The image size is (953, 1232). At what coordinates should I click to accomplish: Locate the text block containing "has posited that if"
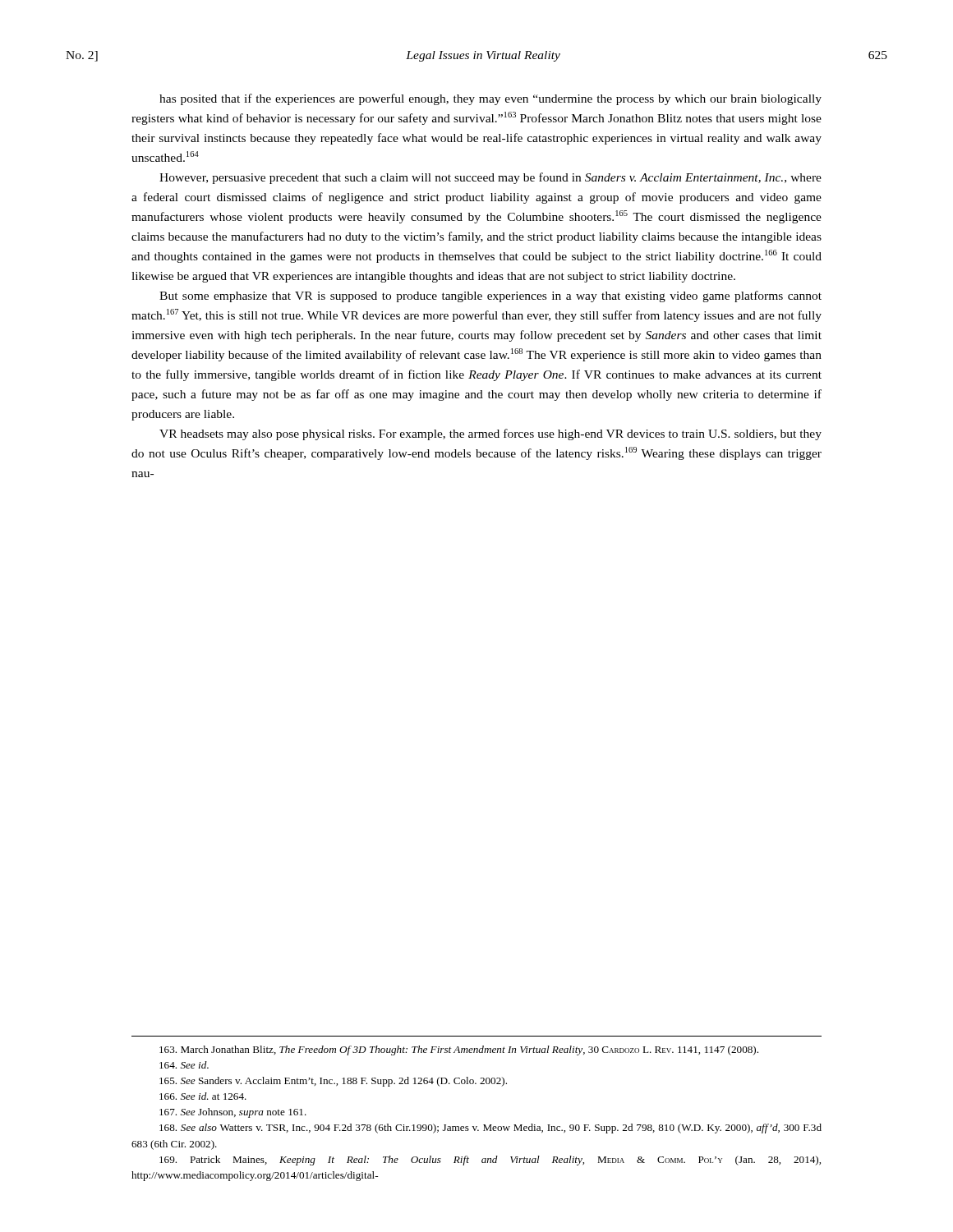pyautogui.click(x=476, y=128)
